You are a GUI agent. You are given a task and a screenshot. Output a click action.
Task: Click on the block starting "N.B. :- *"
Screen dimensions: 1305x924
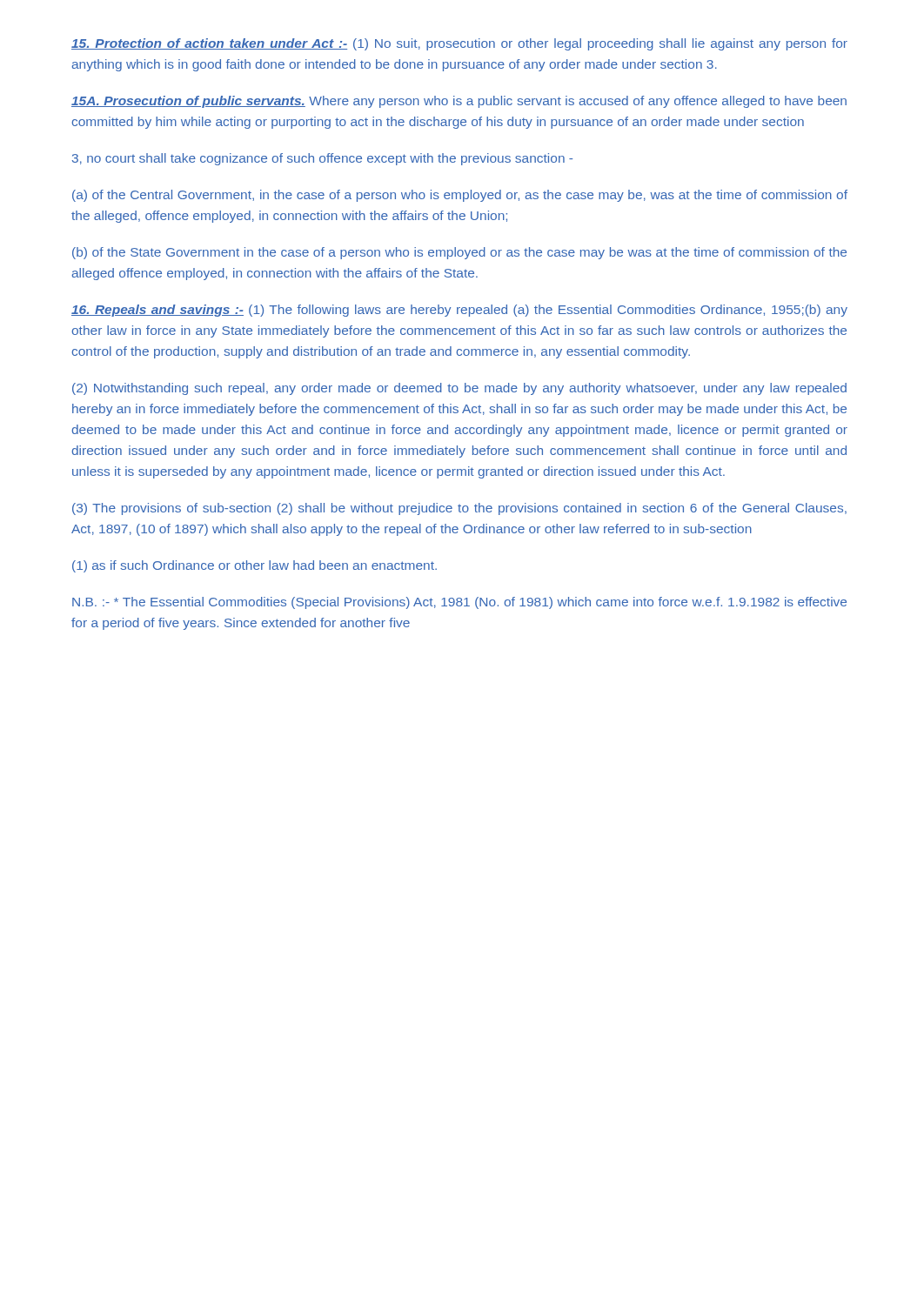coord(459,612)
